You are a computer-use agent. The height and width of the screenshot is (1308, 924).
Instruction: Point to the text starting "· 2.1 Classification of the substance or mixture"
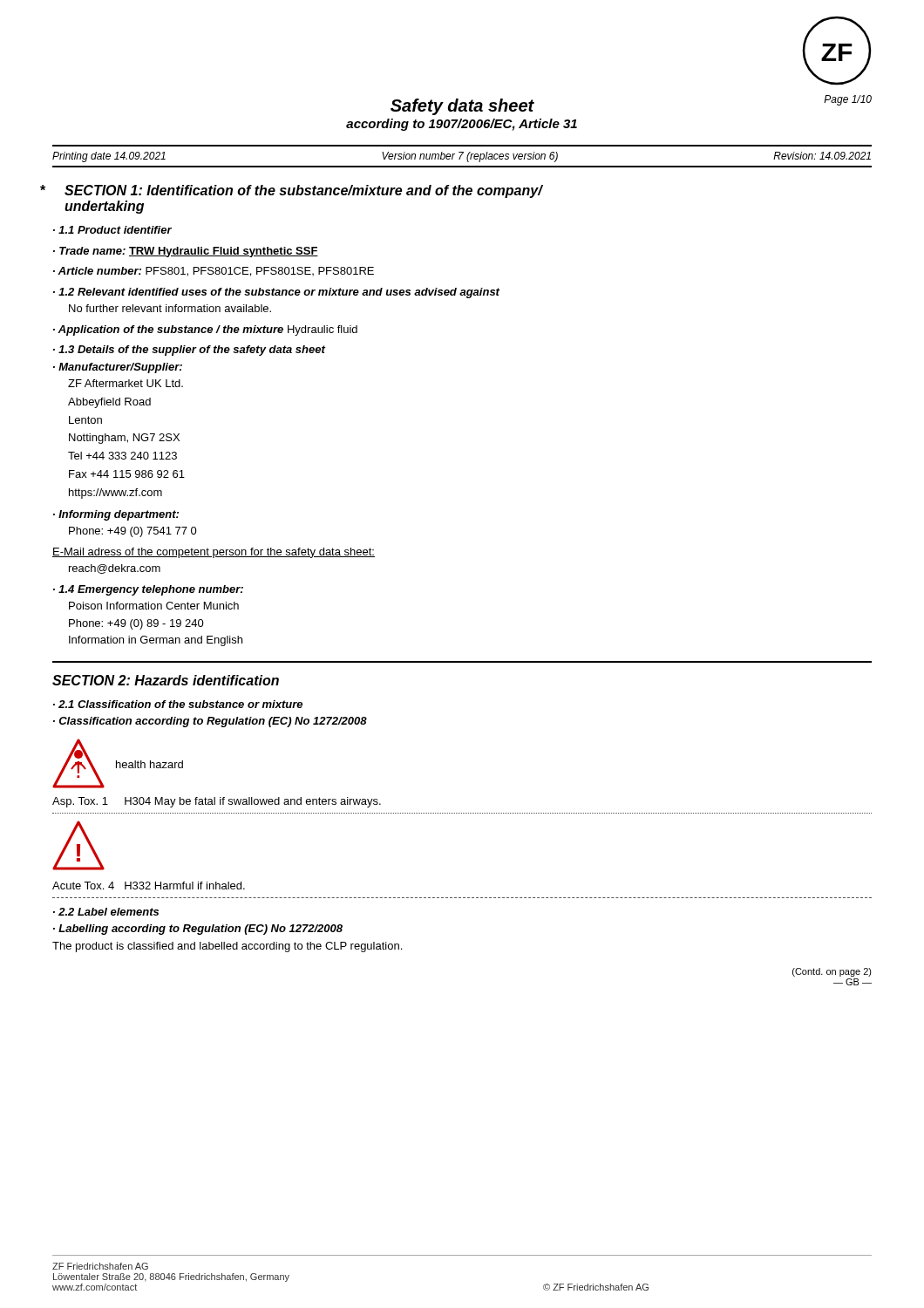[209, 712]
